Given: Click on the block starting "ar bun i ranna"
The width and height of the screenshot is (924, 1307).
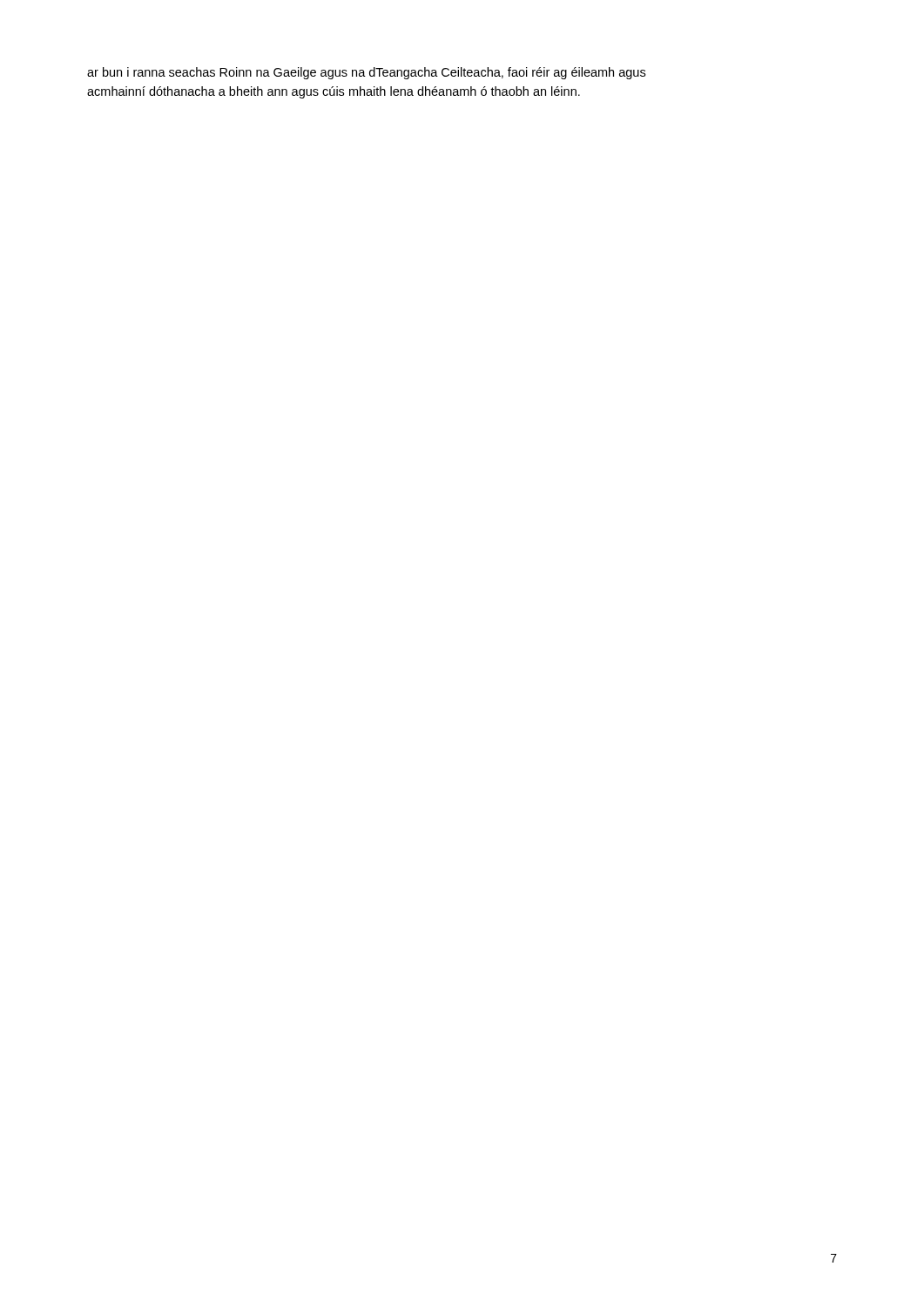Looking at the screenshot, I should [367, 82].
